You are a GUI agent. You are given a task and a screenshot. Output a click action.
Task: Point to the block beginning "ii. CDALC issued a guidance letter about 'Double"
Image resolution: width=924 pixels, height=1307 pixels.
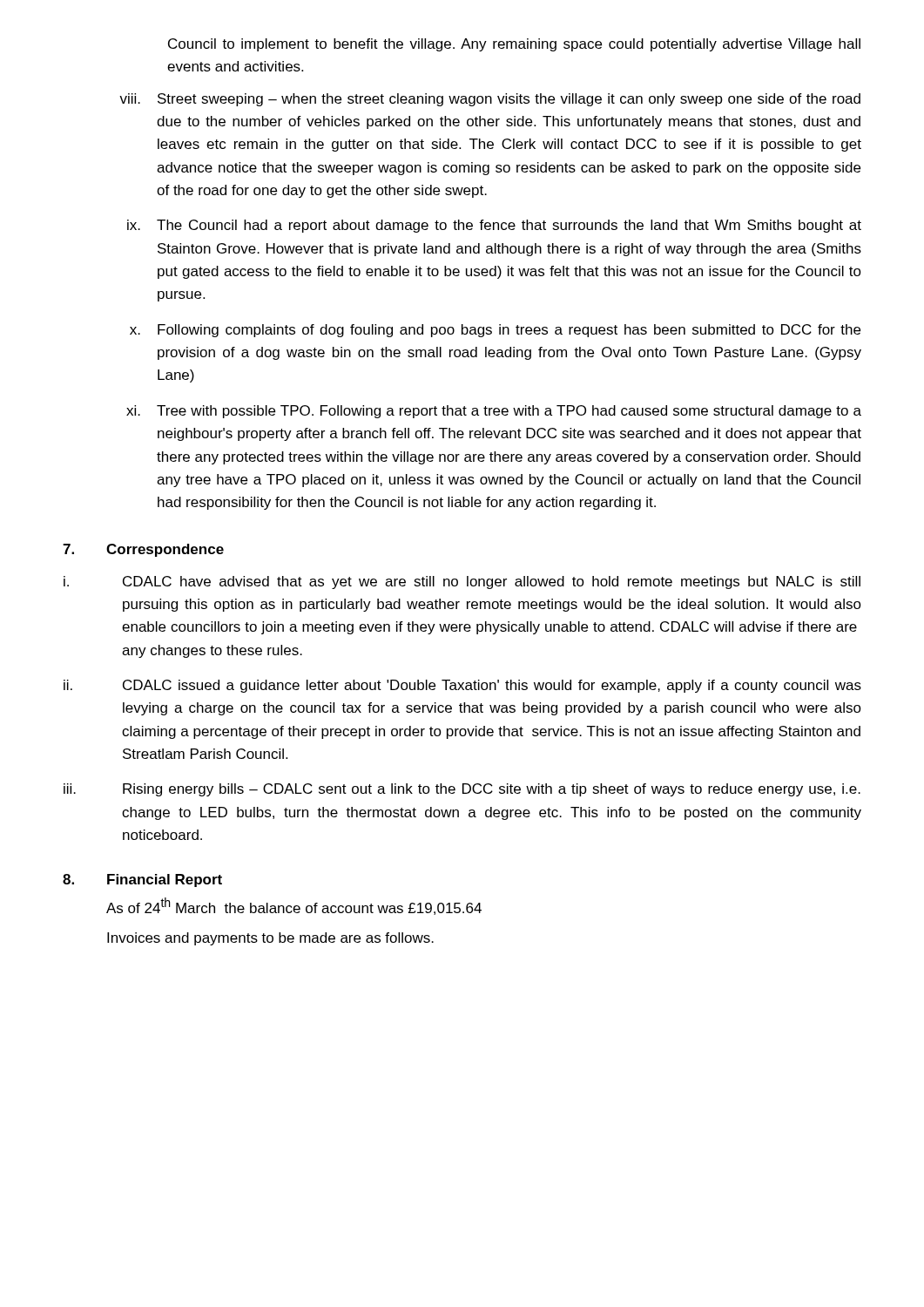[462, 720]
